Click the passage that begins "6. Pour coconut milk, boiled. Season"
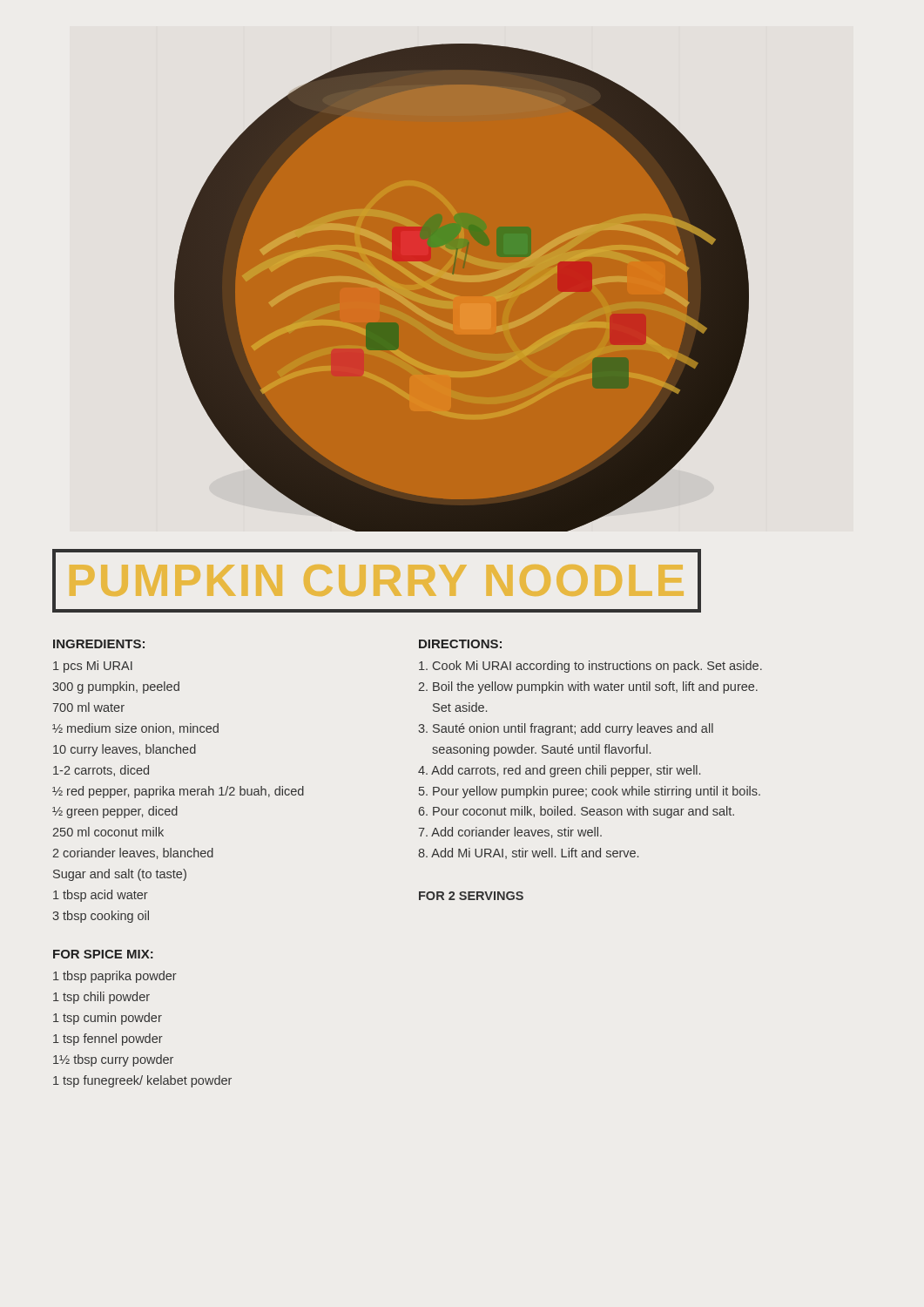This screenshot has width=924, height=1307. click(x=627, y=812)
